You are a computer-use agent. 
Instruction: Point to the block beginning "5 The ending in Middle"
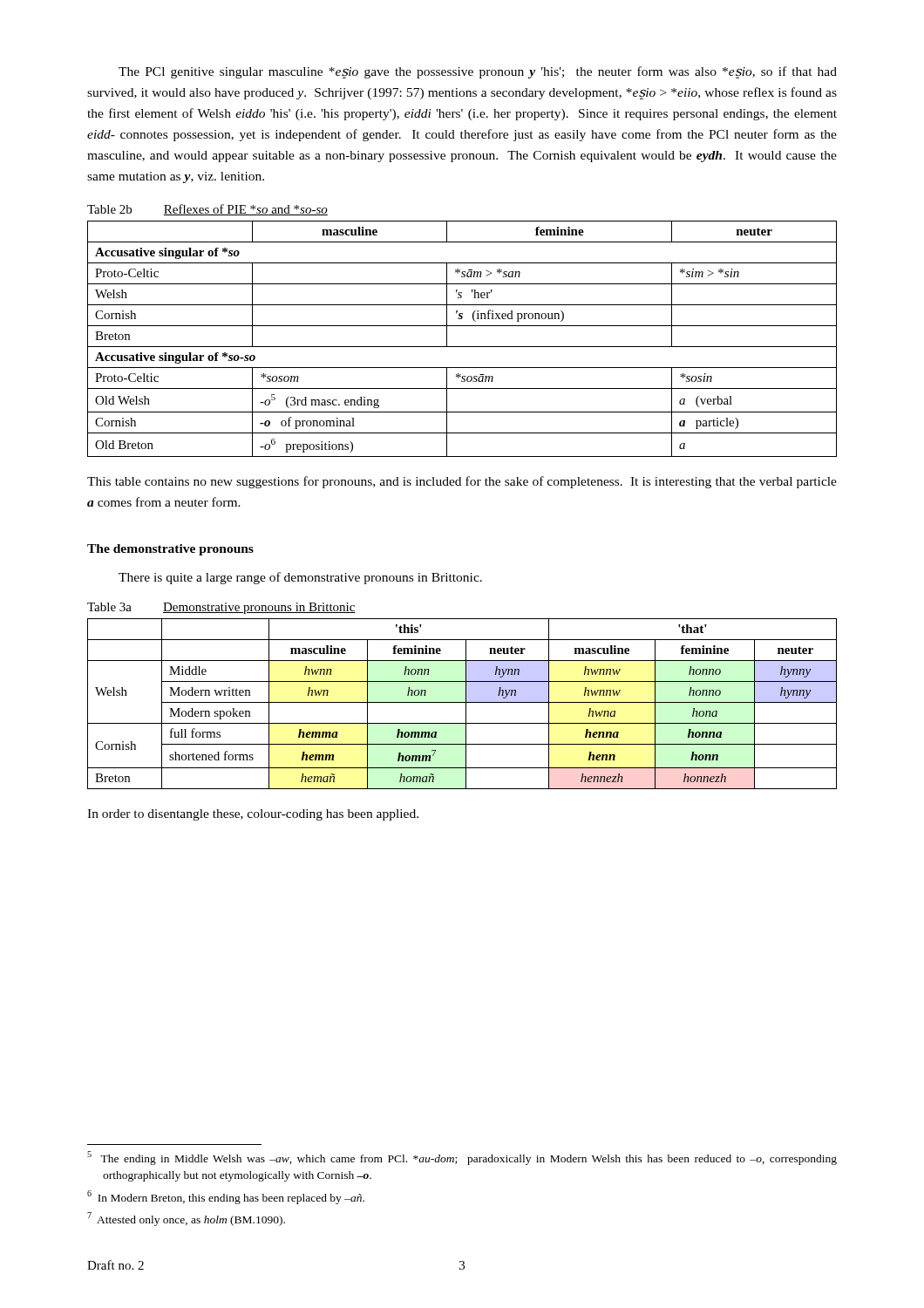(462, 1166)
